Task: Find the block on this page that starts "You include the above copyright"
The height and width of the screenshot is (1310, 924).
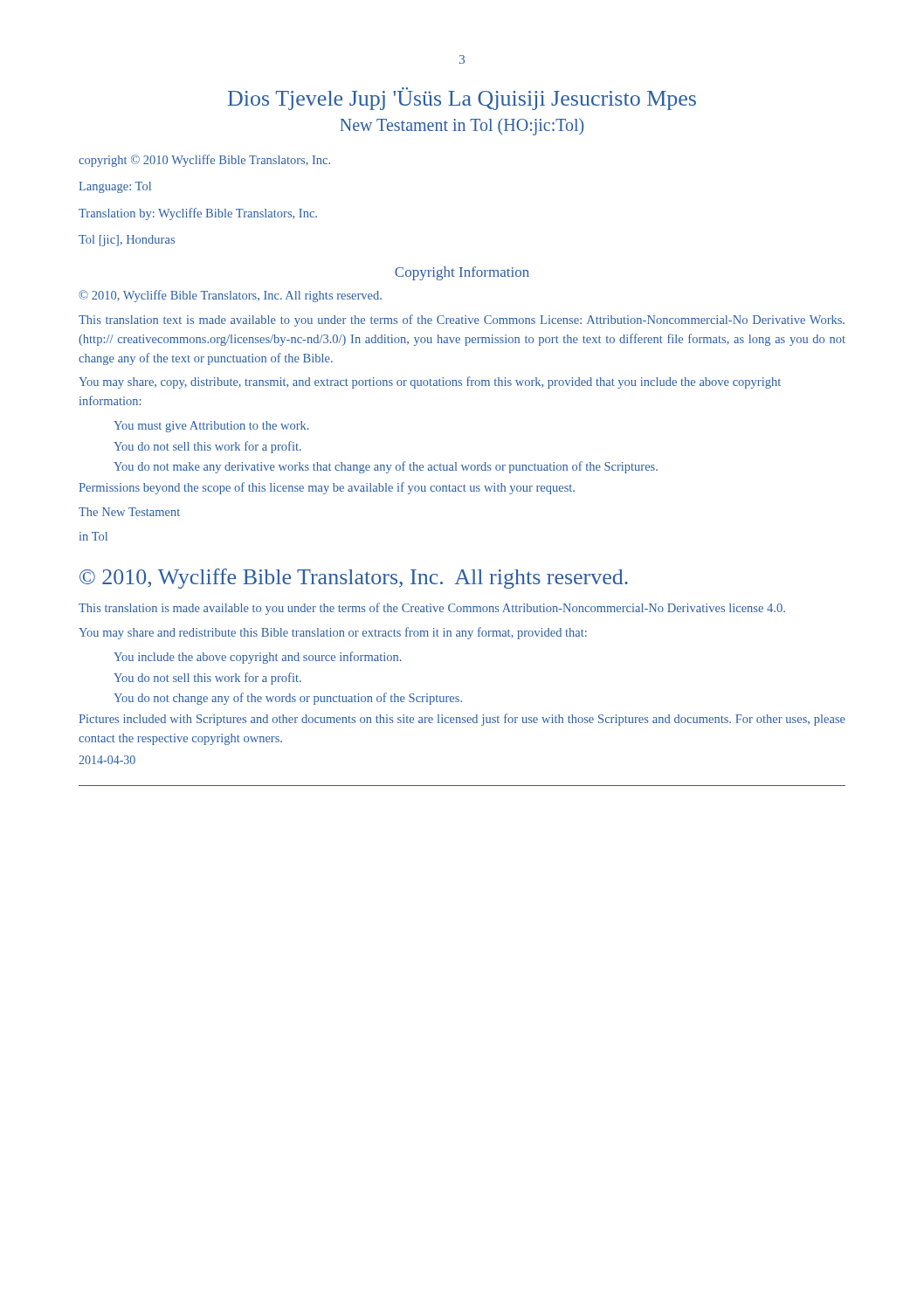Action: [x=258, y=657]
